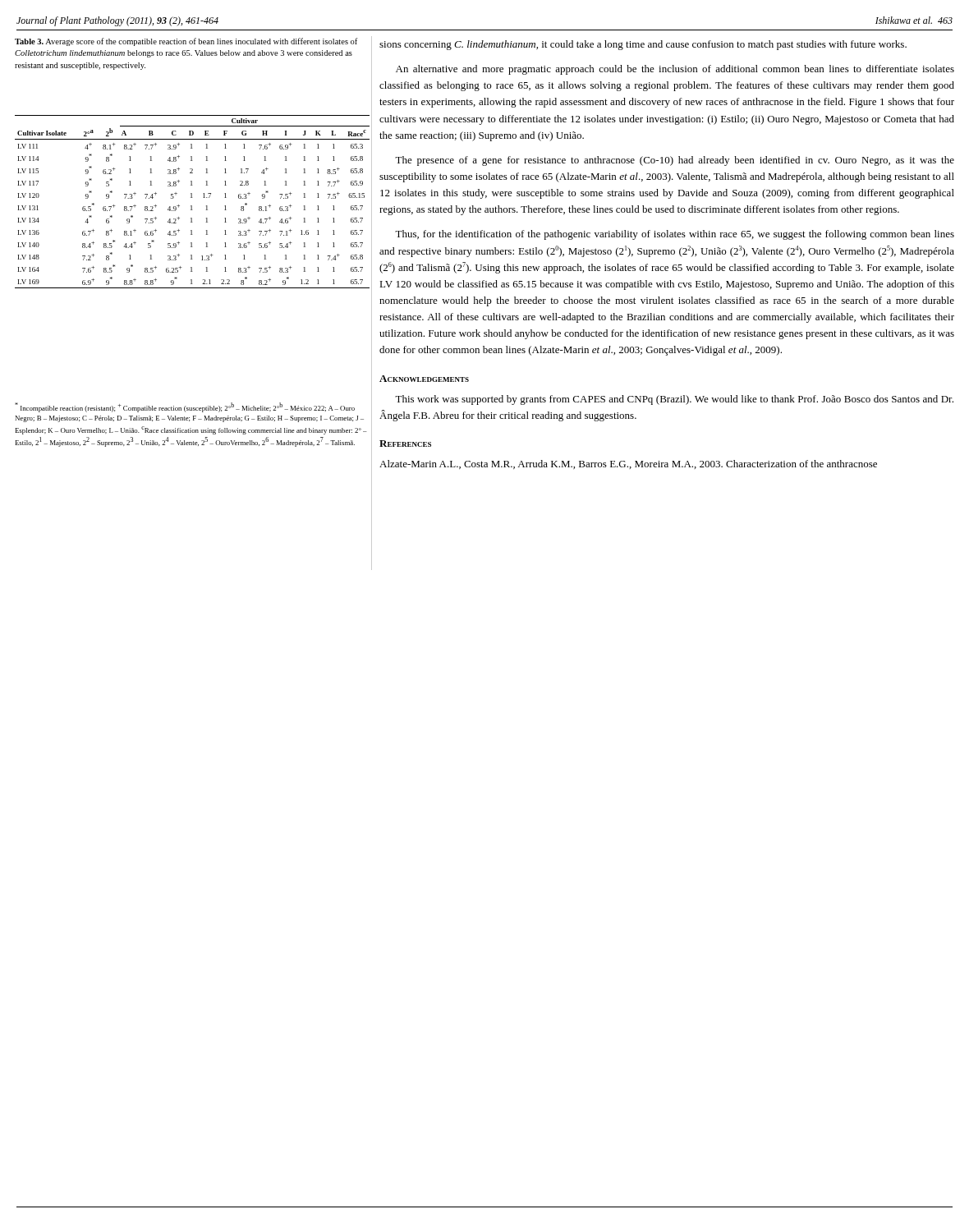
Task: Click on the text block that reads "An alternative and more pragmatic approach could be"
Action: pyautogui.click(x=667, y=102)
